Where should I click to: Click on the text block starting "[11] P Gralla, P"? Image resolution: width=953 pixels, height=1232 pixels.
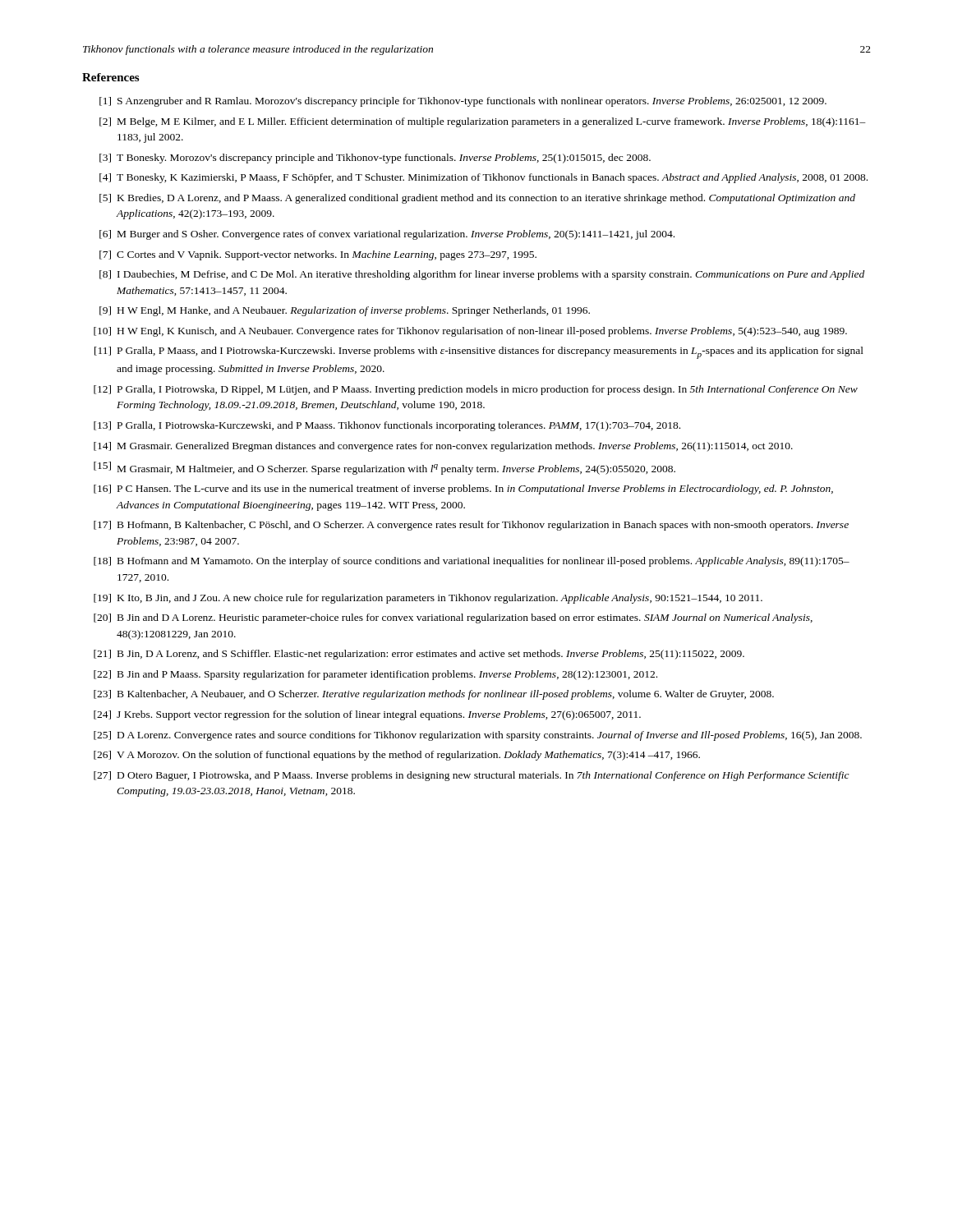click(x=476, y=360)
